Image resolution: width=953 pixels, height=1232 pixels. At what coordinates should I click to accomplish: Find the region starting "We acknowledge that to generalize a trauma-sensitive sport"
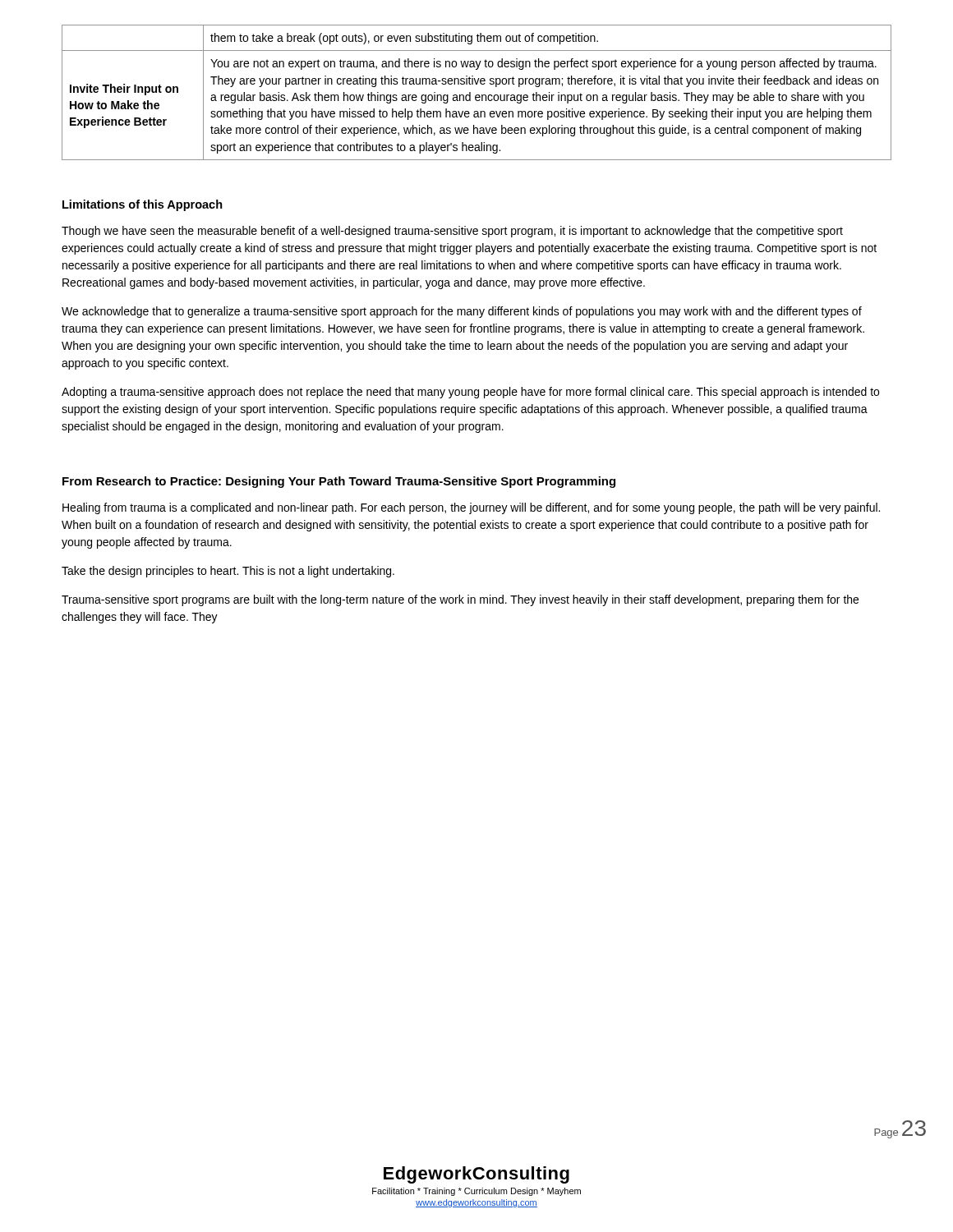click(x=476, y=338)
